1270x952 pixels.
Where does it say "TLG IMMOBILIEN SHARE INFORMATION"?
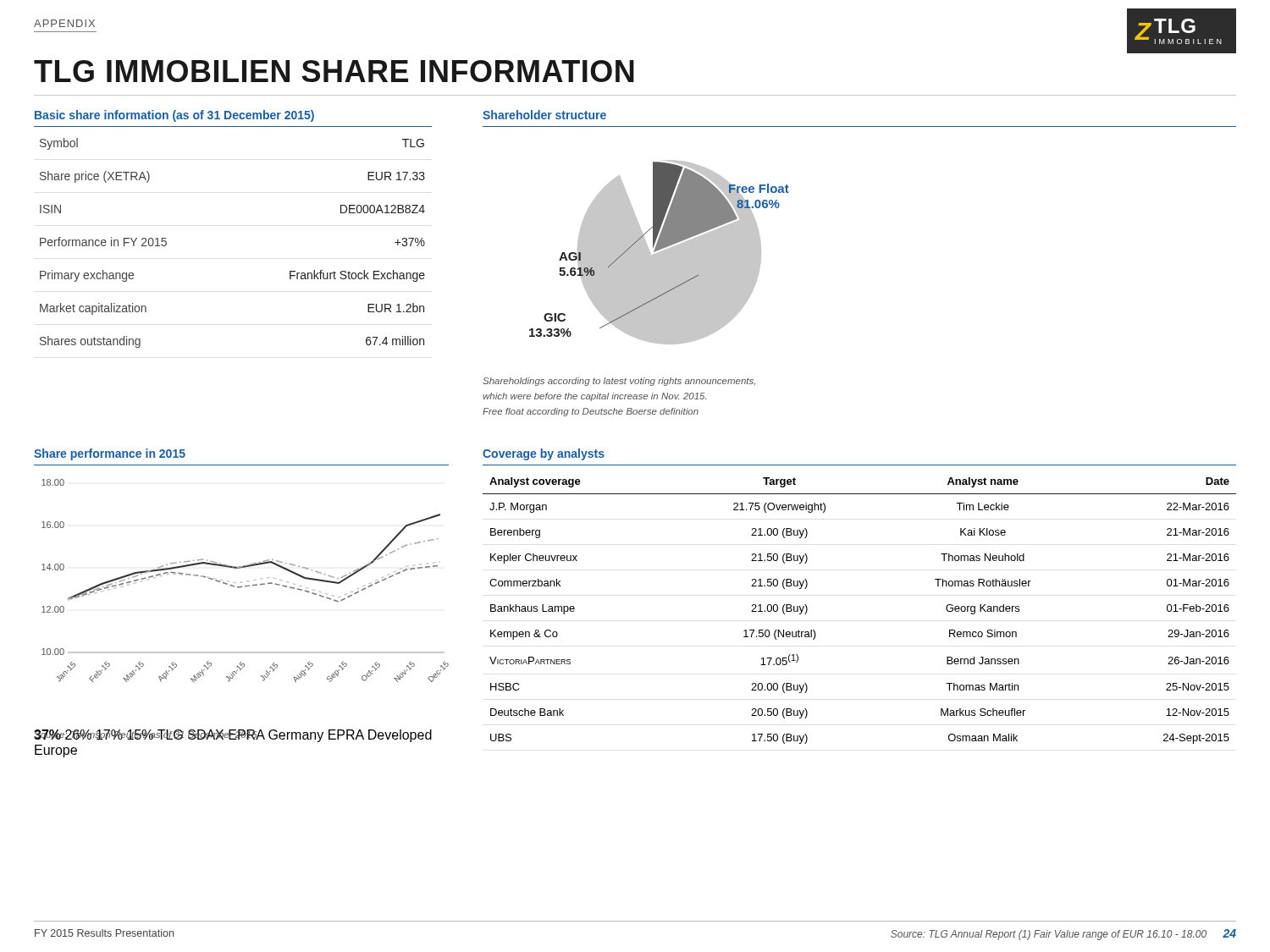[335, 71]
